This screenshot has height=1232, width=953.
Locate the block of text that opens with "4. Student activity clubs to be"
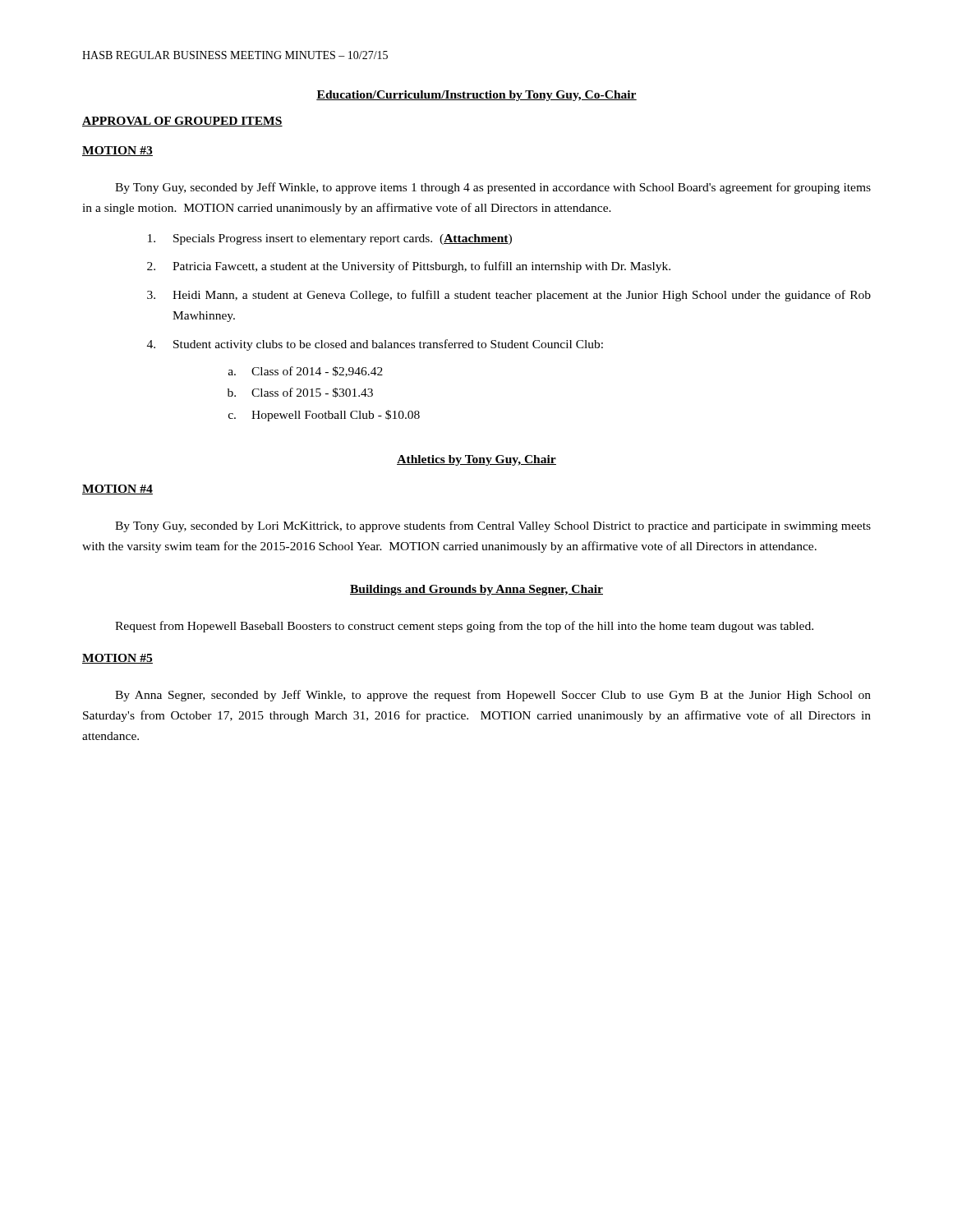pyautogui.click(x=375, y=345)
